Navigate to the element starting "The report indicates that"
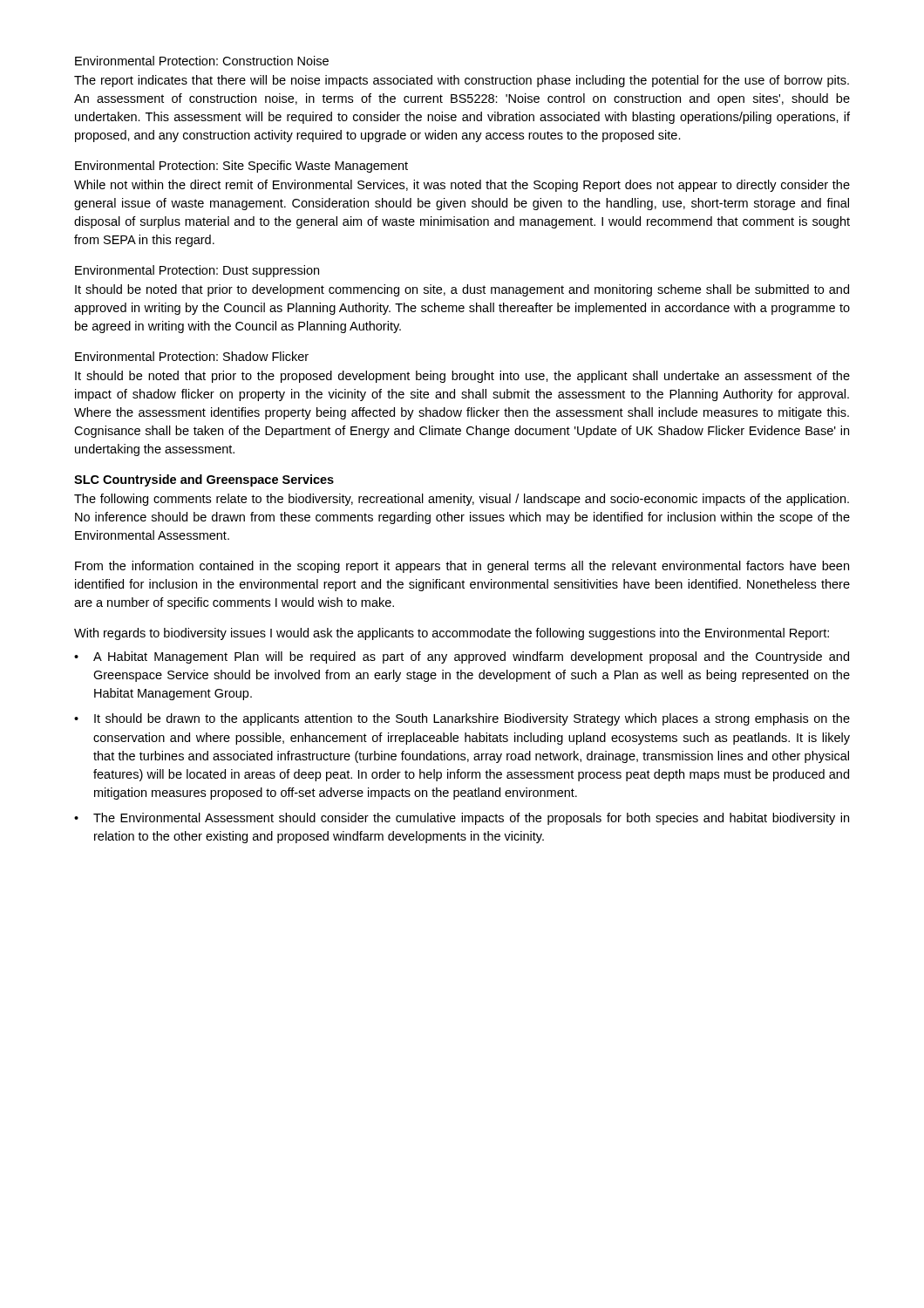This screenshot has width=924, height=1308. [x=462, y=108]
